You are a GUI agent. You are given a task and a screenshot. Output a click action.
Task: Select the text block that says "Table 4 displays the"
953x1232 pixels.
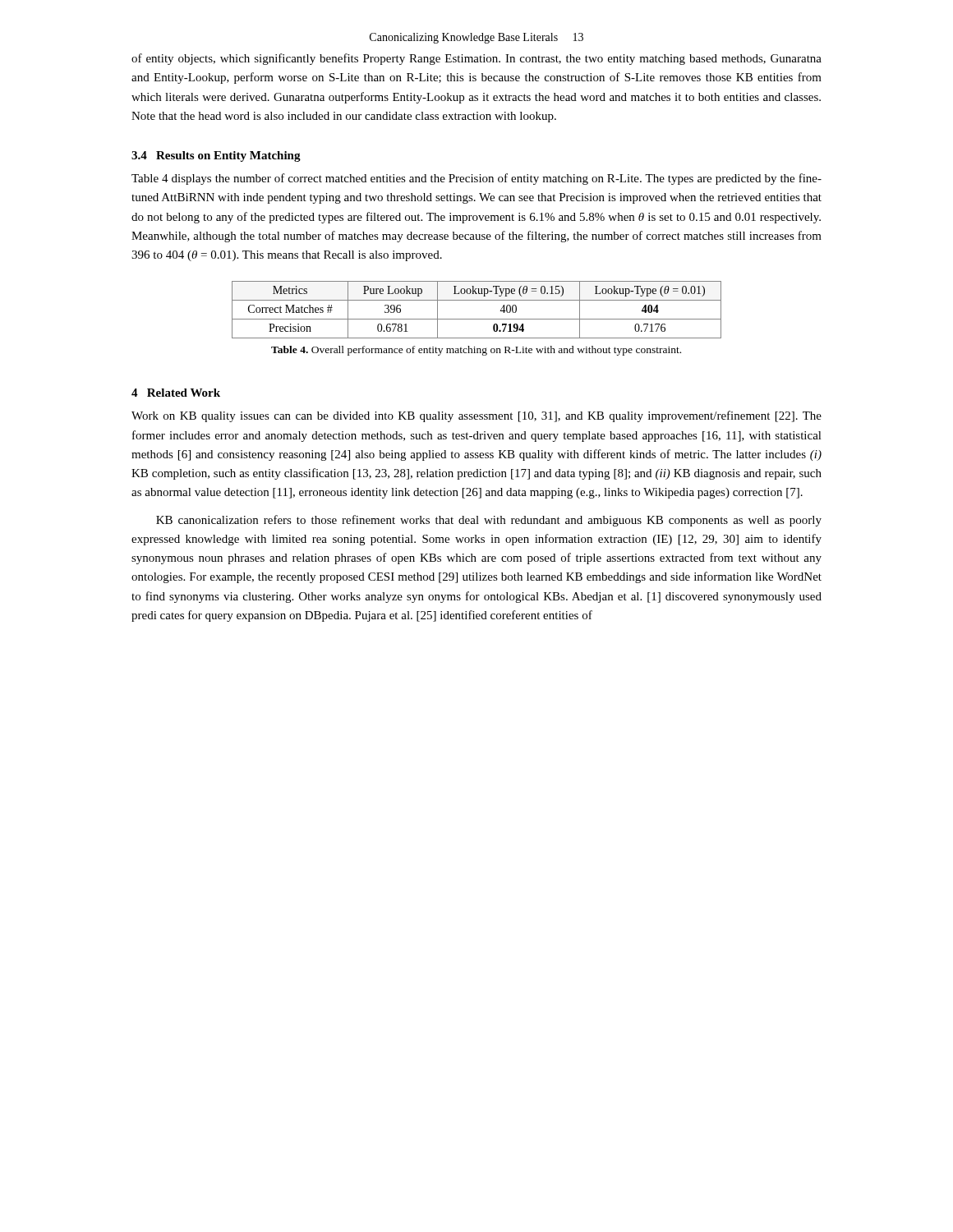[x=476, y=216]
